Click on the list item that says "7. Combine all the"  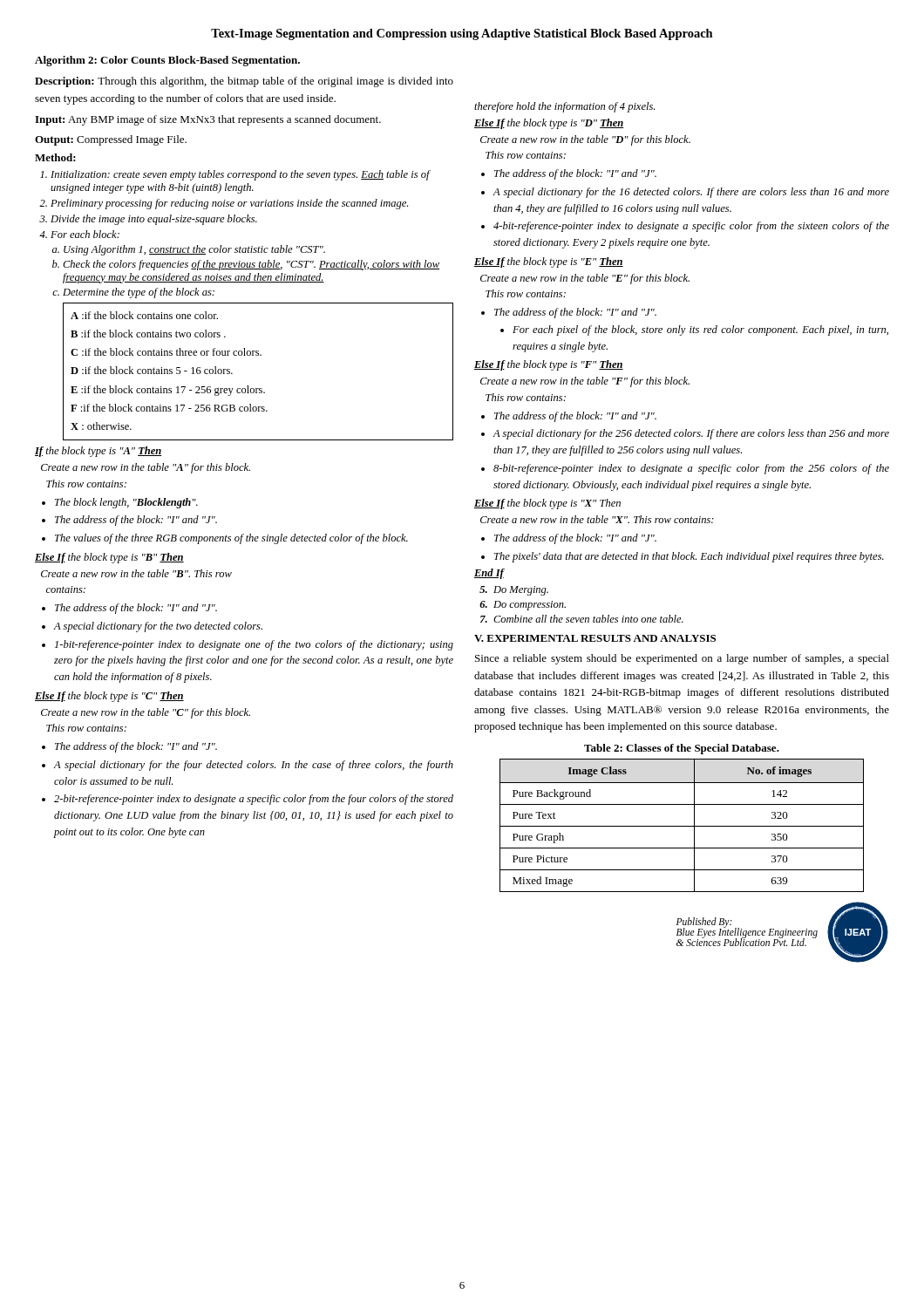(x=579, y=619)
